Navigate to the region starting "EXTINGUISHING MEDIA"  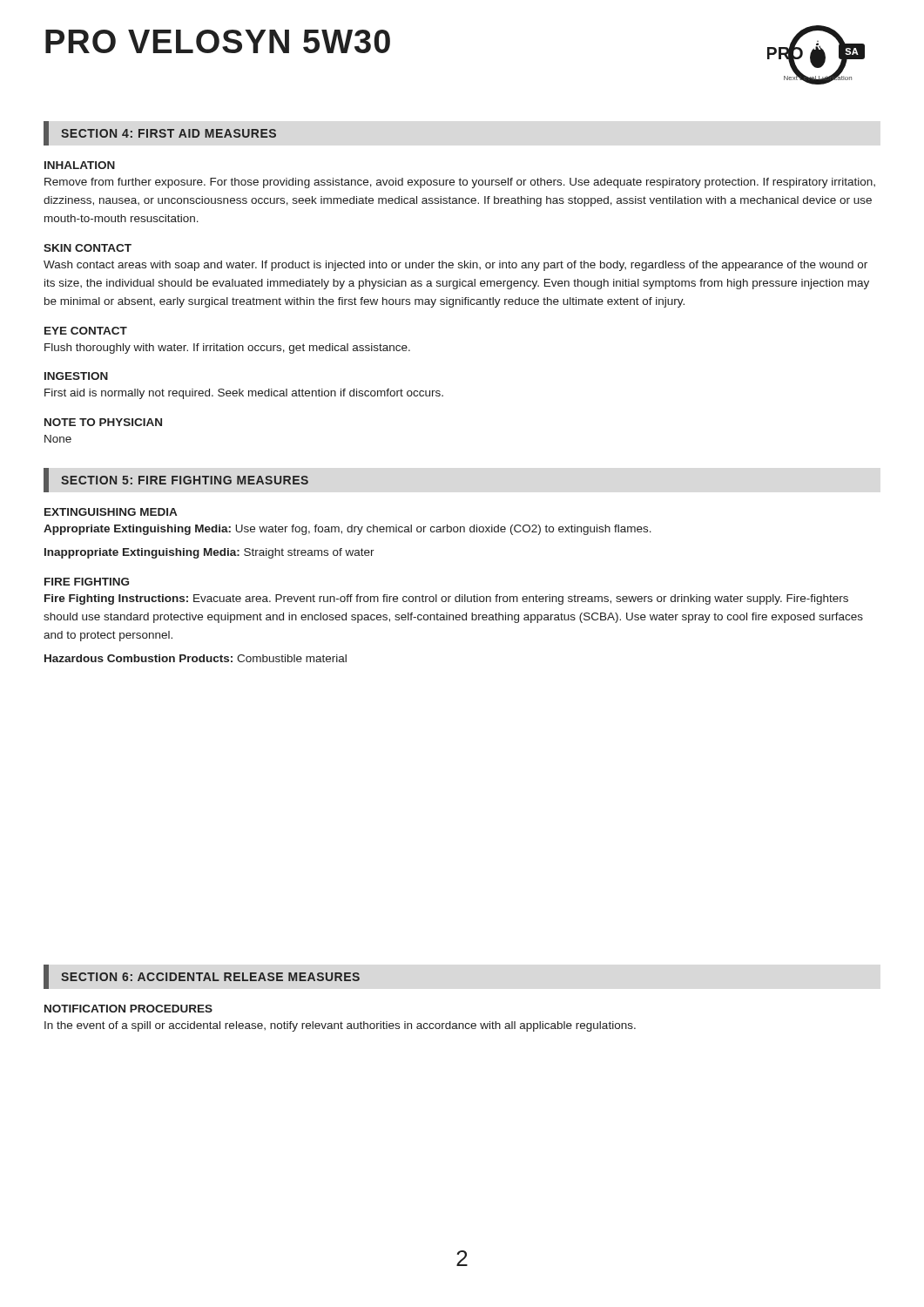(x=111, y=512)
